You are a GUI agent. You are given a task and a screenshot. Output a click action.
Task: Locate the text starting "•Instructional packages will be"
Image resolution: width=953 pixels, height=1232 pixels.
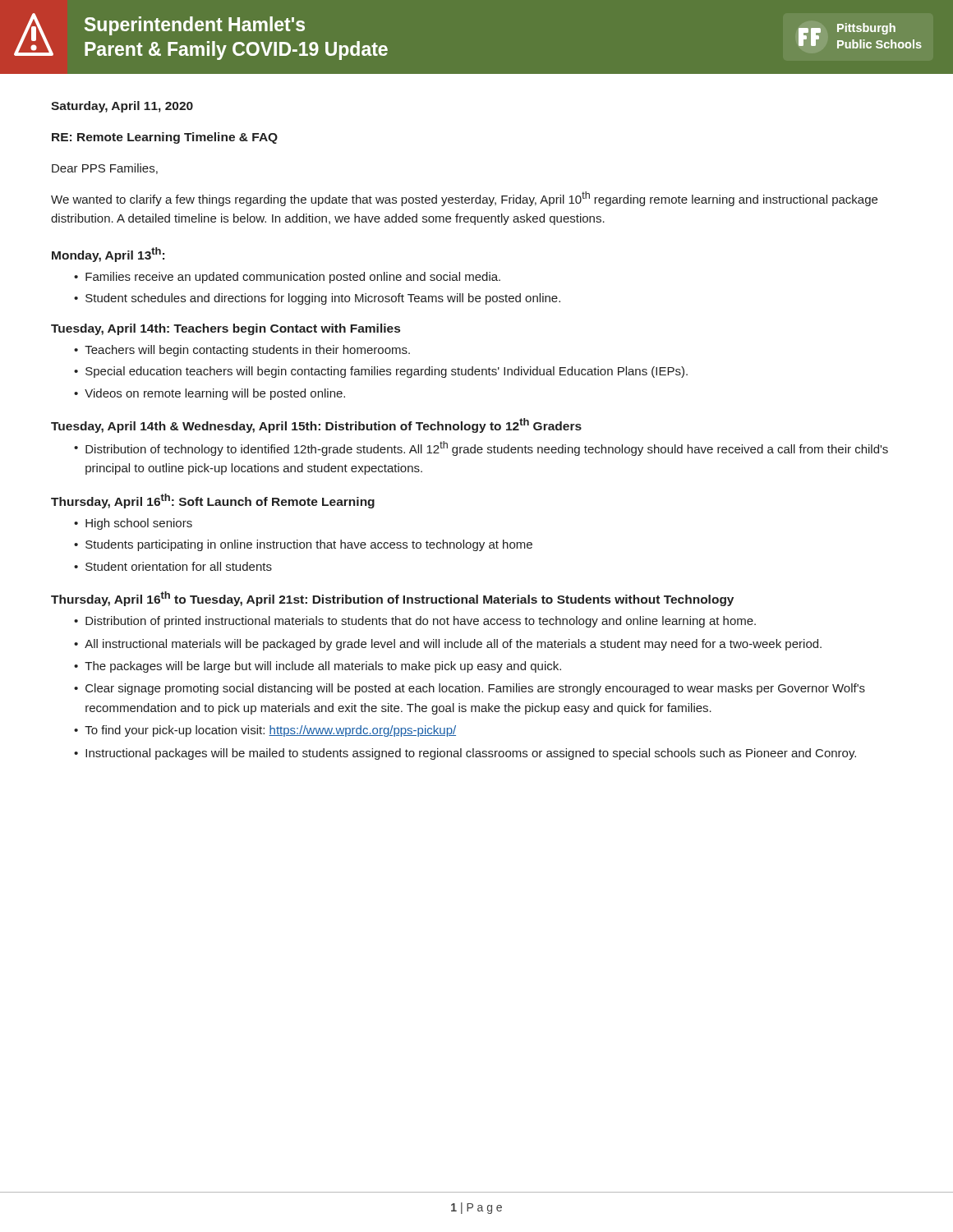[466, 753]
